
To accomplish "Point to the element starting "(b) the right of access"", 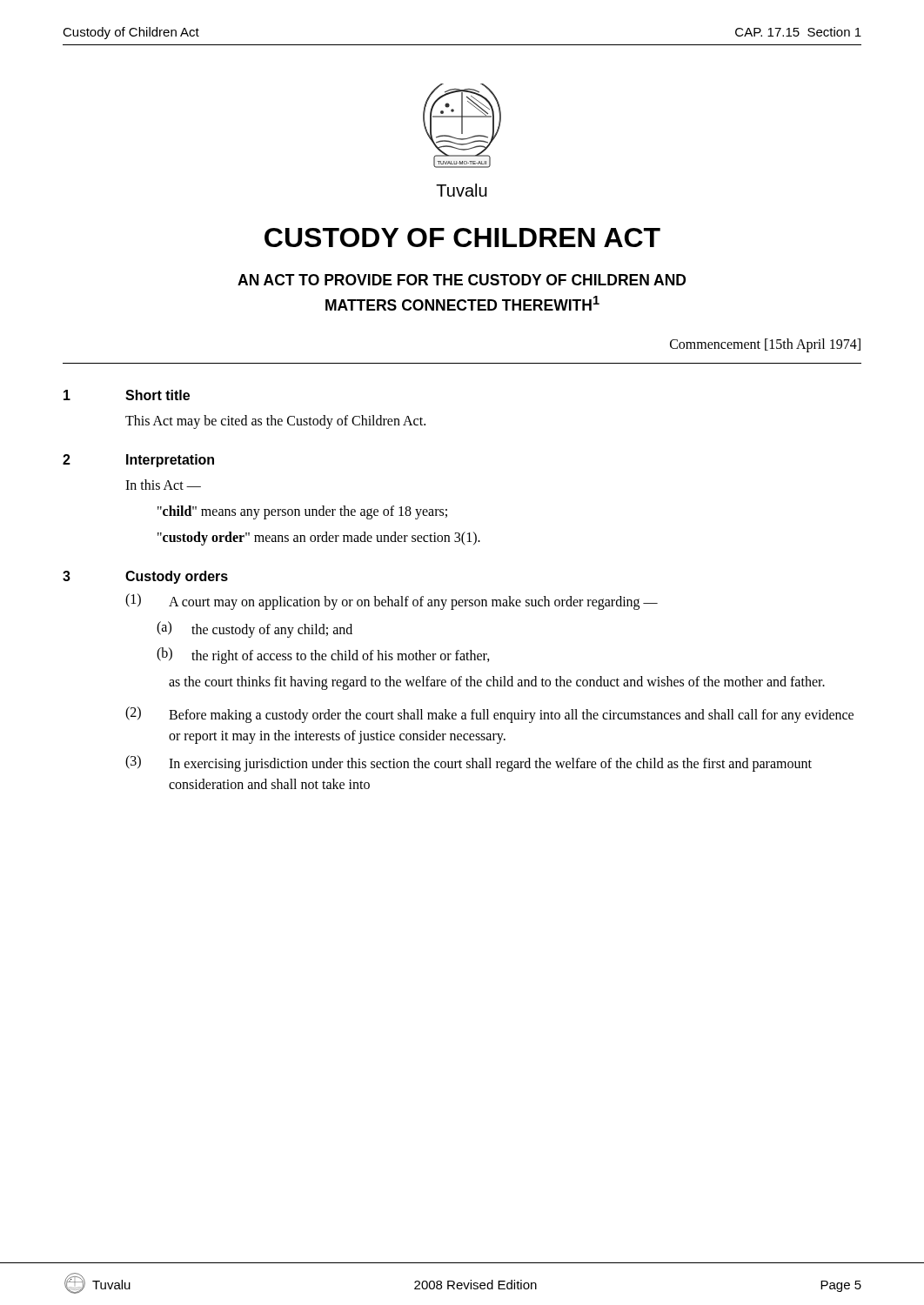I will click(323, 656).
